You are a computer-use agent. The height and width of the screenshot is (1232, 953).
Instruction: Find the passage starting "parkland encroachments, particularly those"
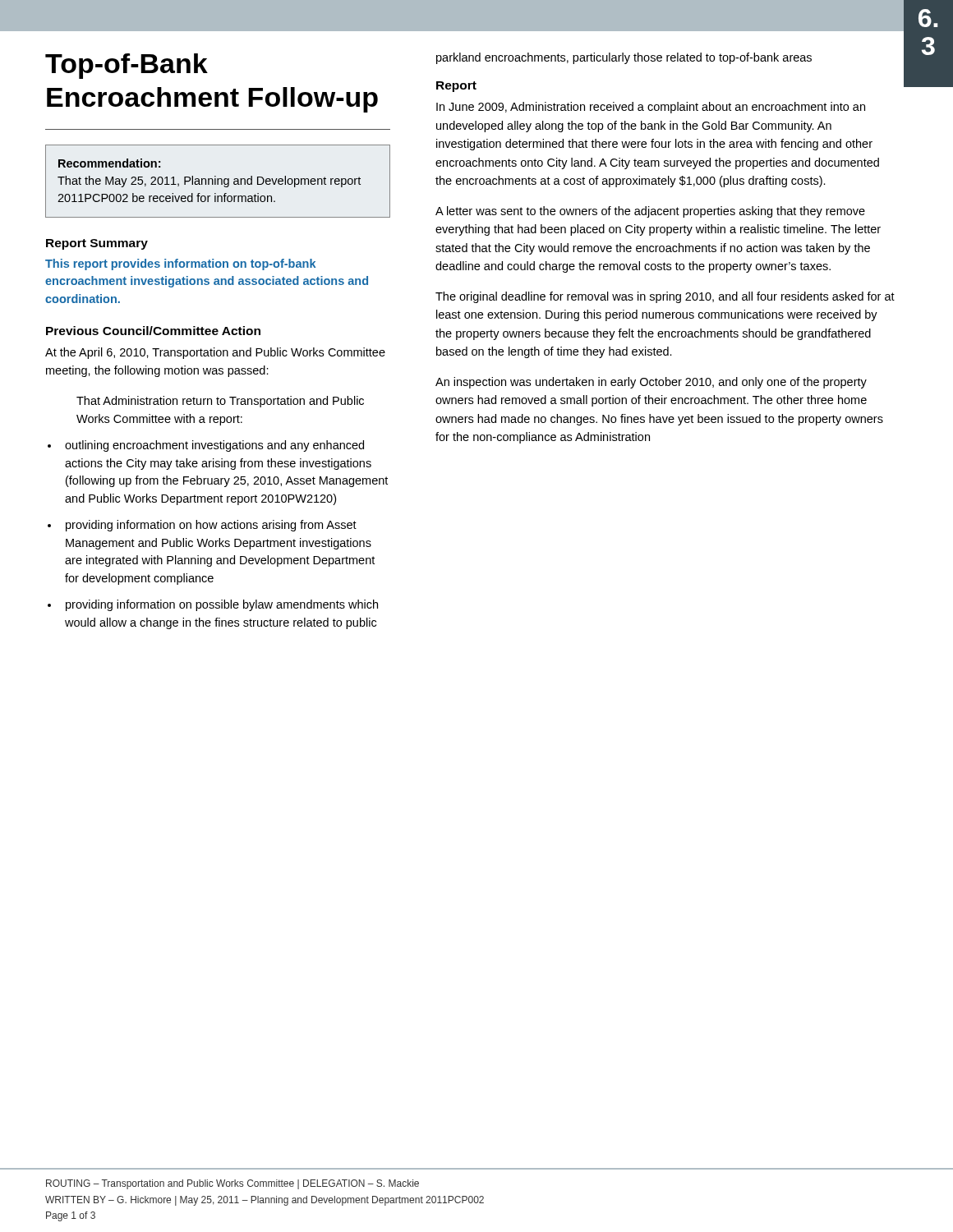pos(624,57)
